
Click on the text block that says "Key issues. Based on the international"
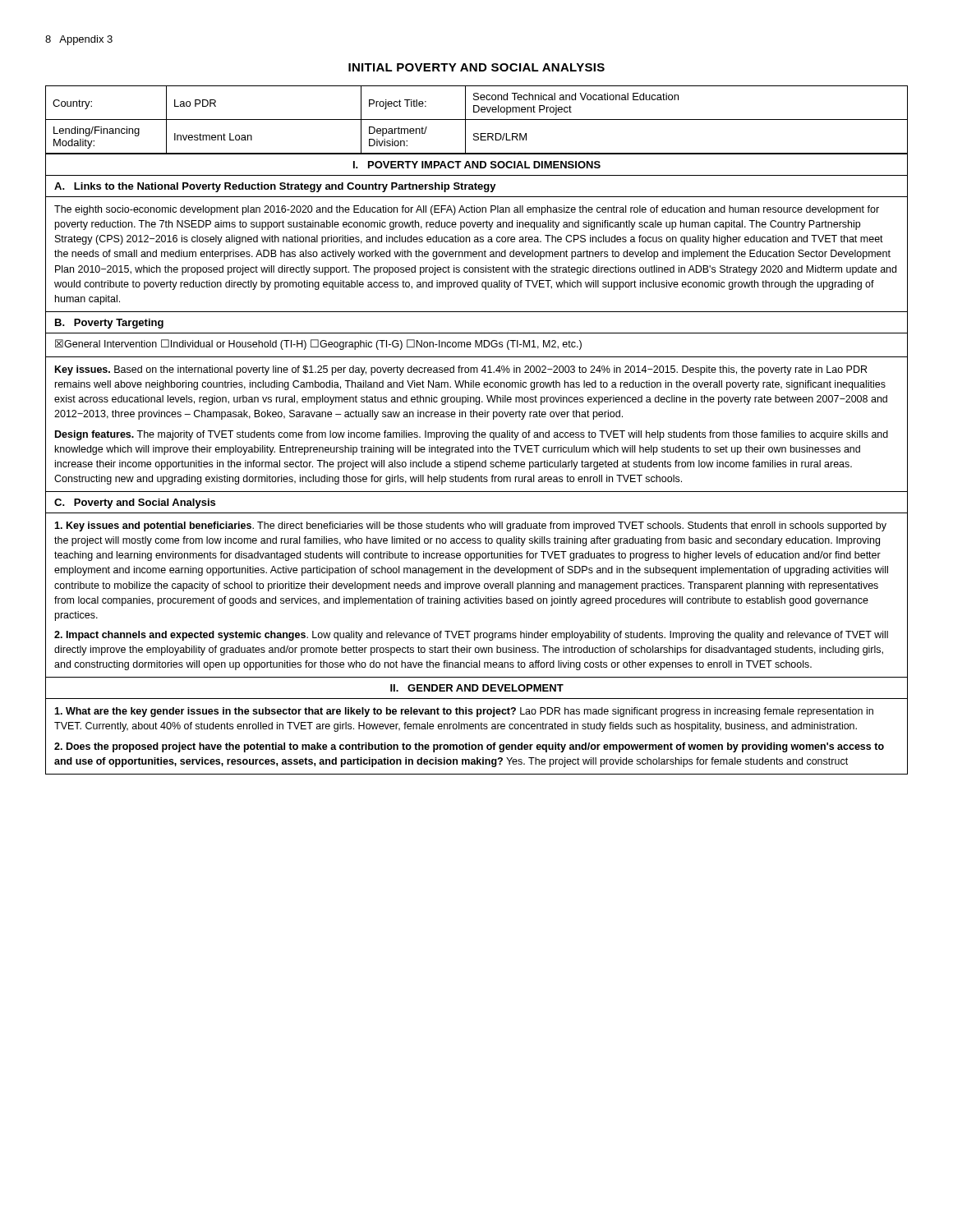point(476,424)
